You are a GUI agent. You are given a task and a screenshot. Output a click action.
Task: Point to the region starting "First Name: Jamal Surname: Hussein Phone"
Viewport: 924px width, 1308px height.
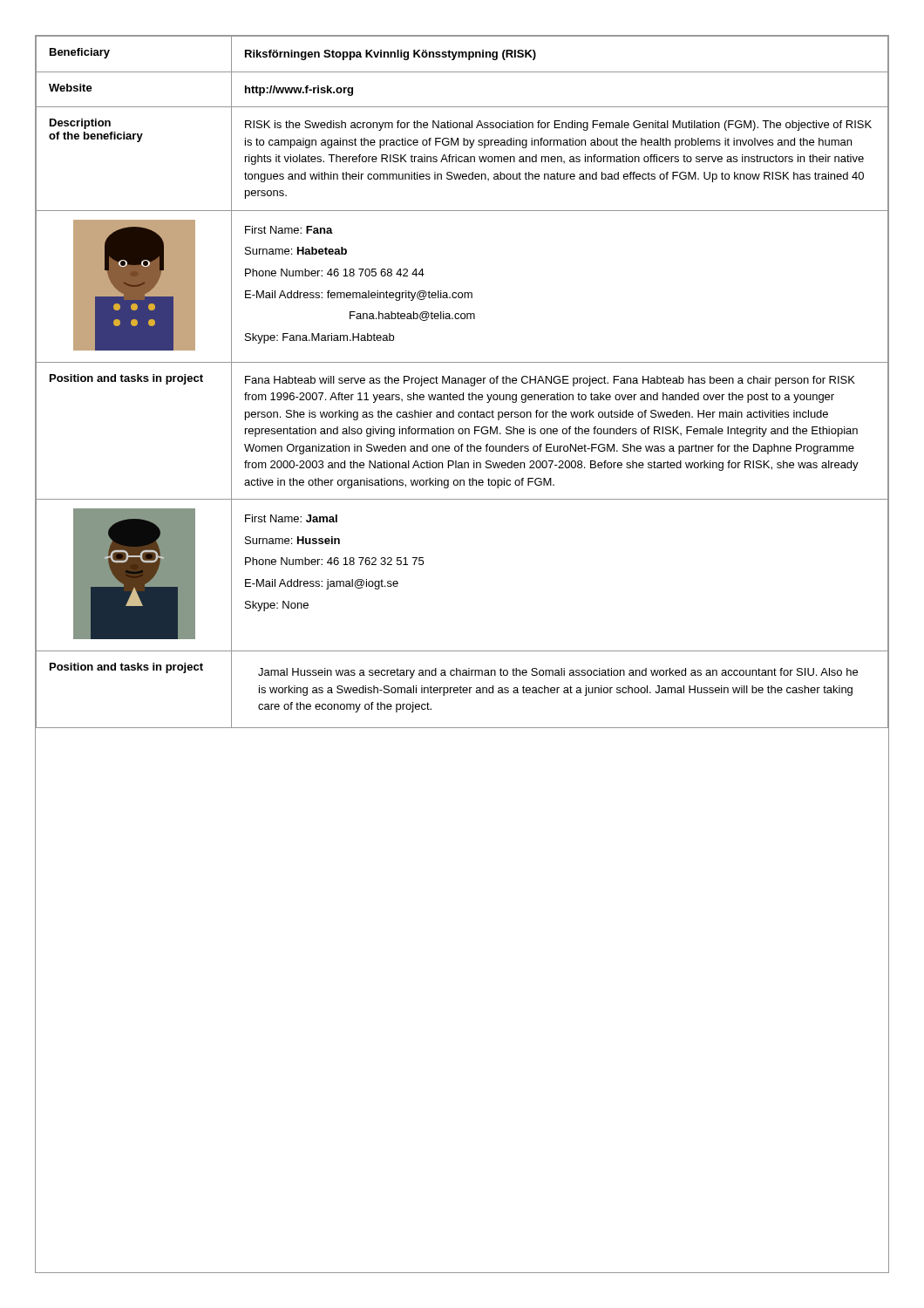point(291,518)
